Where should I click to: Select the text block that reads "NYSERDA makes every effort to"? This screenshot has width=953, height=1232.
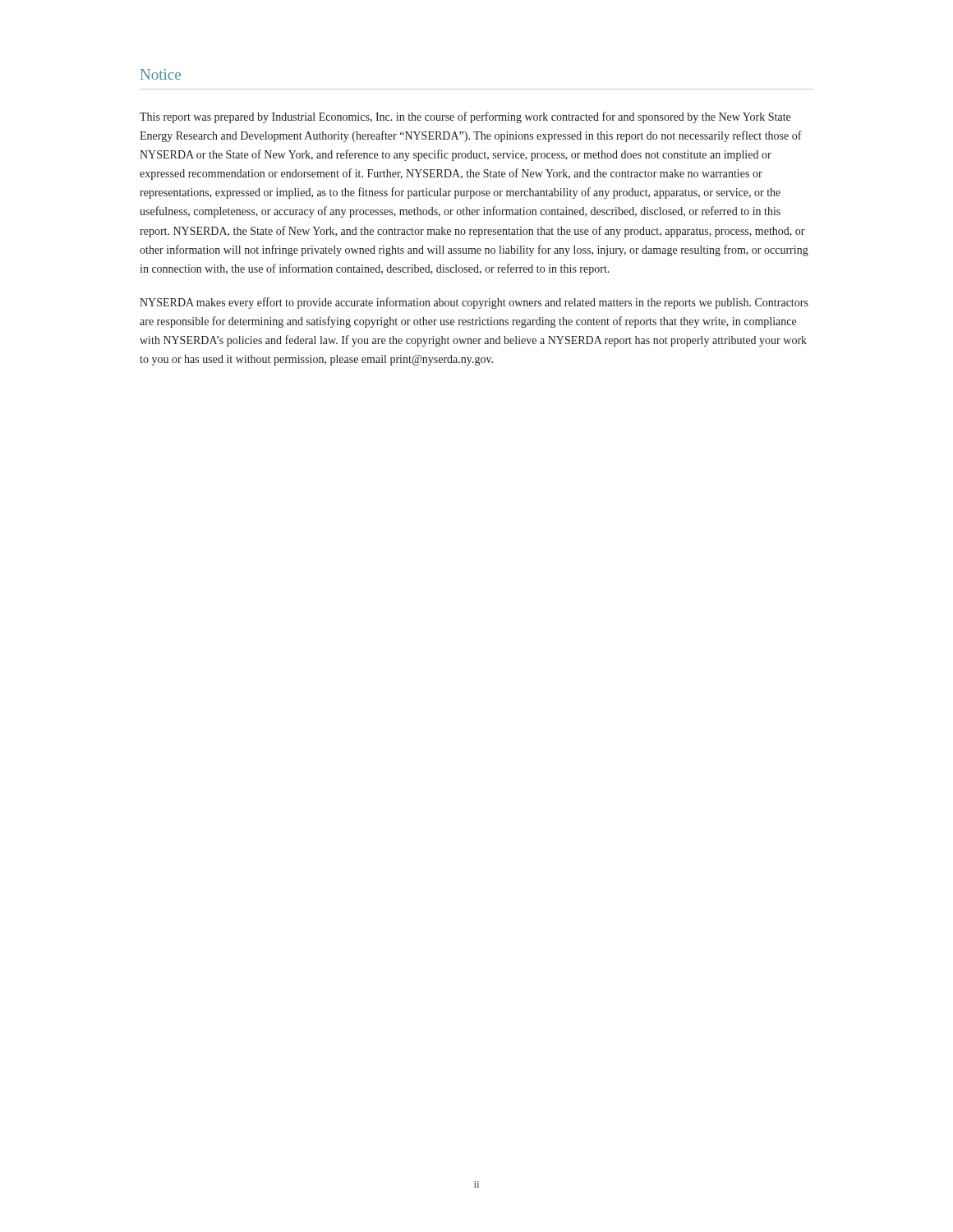coord(476,331)
